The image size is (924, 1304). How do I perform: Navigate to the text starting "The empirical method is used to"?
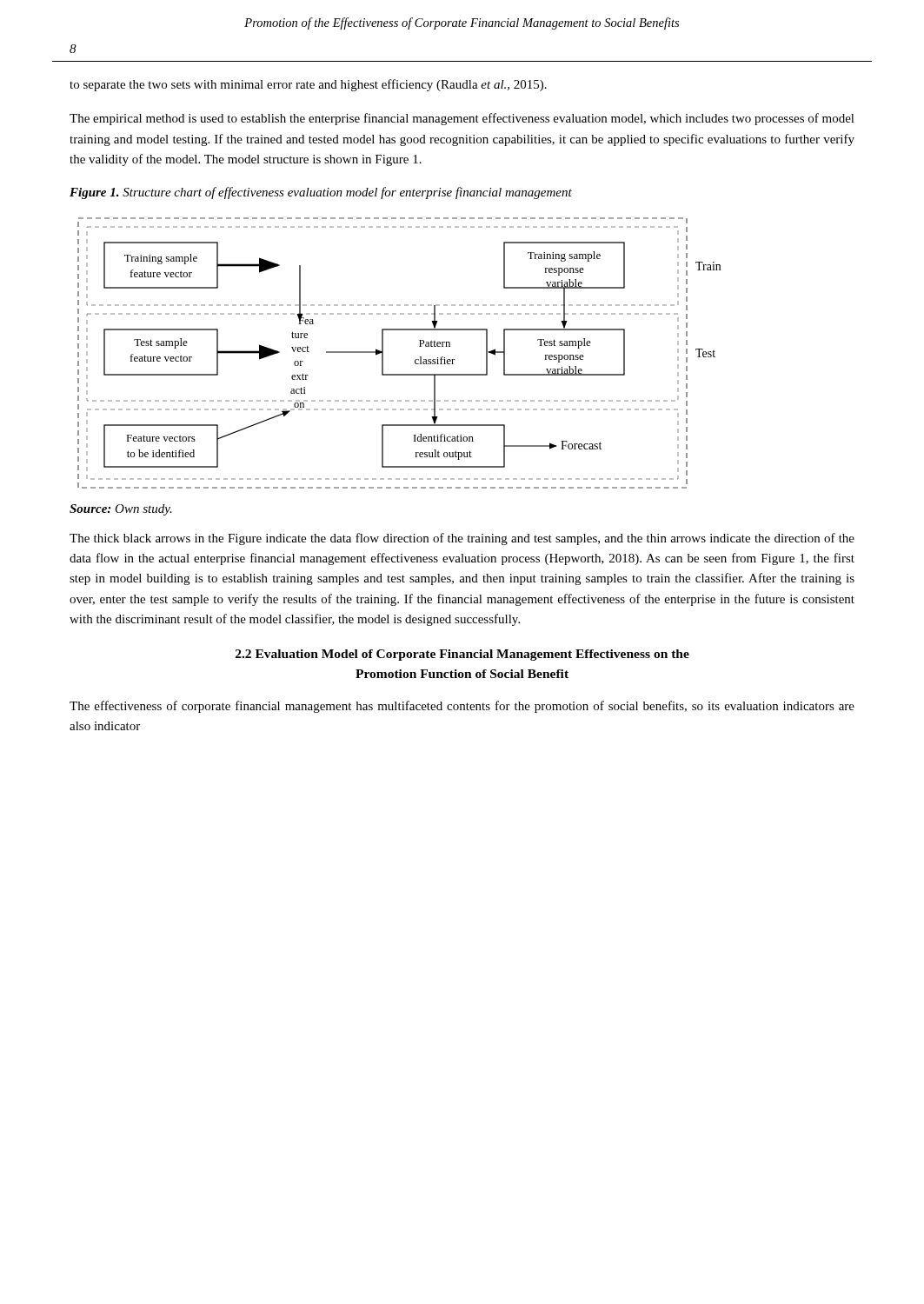point(462,139)
